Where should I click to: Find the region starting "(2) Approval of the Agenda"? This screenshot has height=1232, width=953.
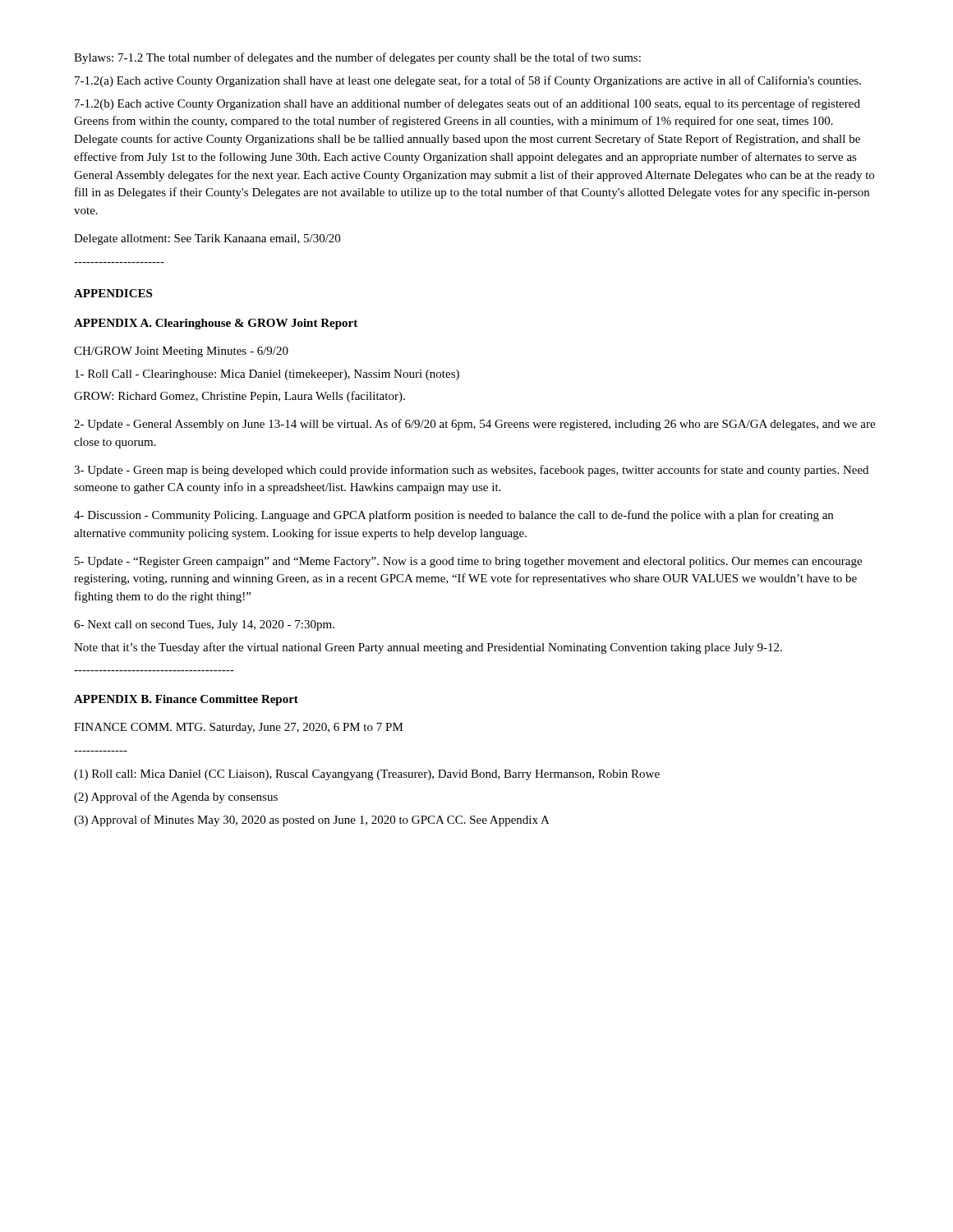[176, 798]
